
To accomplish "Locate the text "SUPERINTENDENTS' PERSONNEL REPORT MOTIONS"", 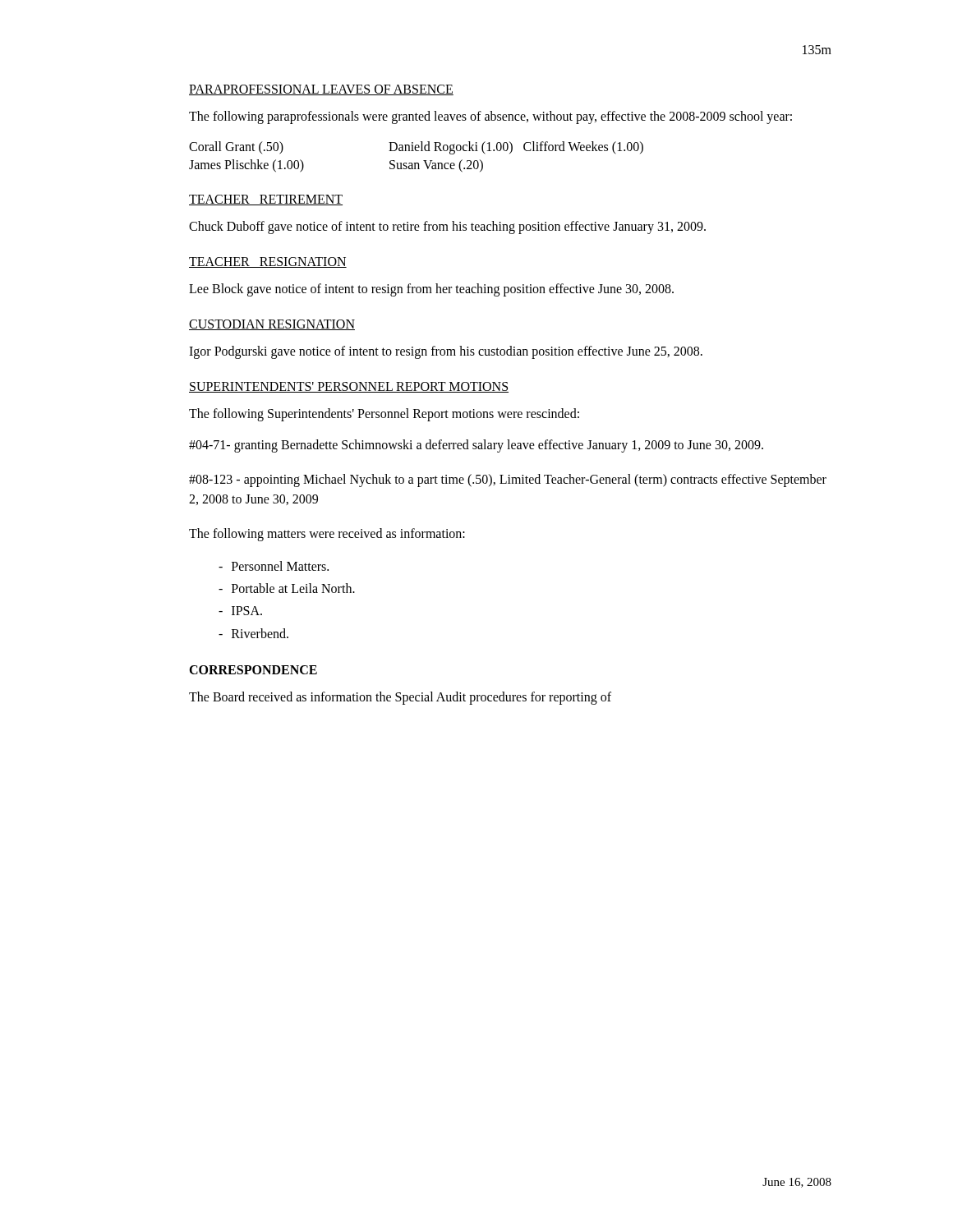I will tap(349, 386).
